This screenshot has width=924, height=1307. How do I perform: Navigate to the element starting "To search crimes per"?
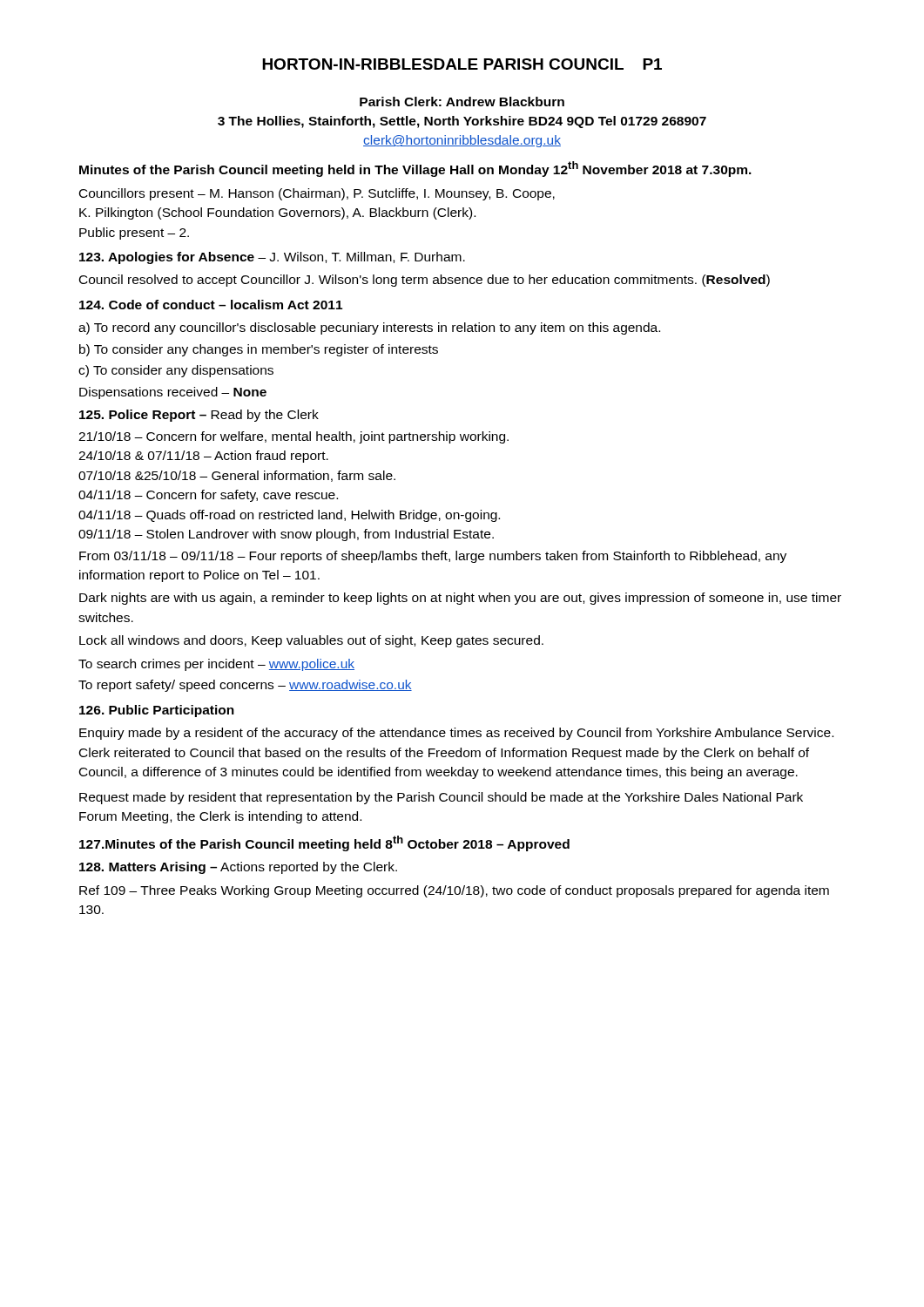[216, 663]
